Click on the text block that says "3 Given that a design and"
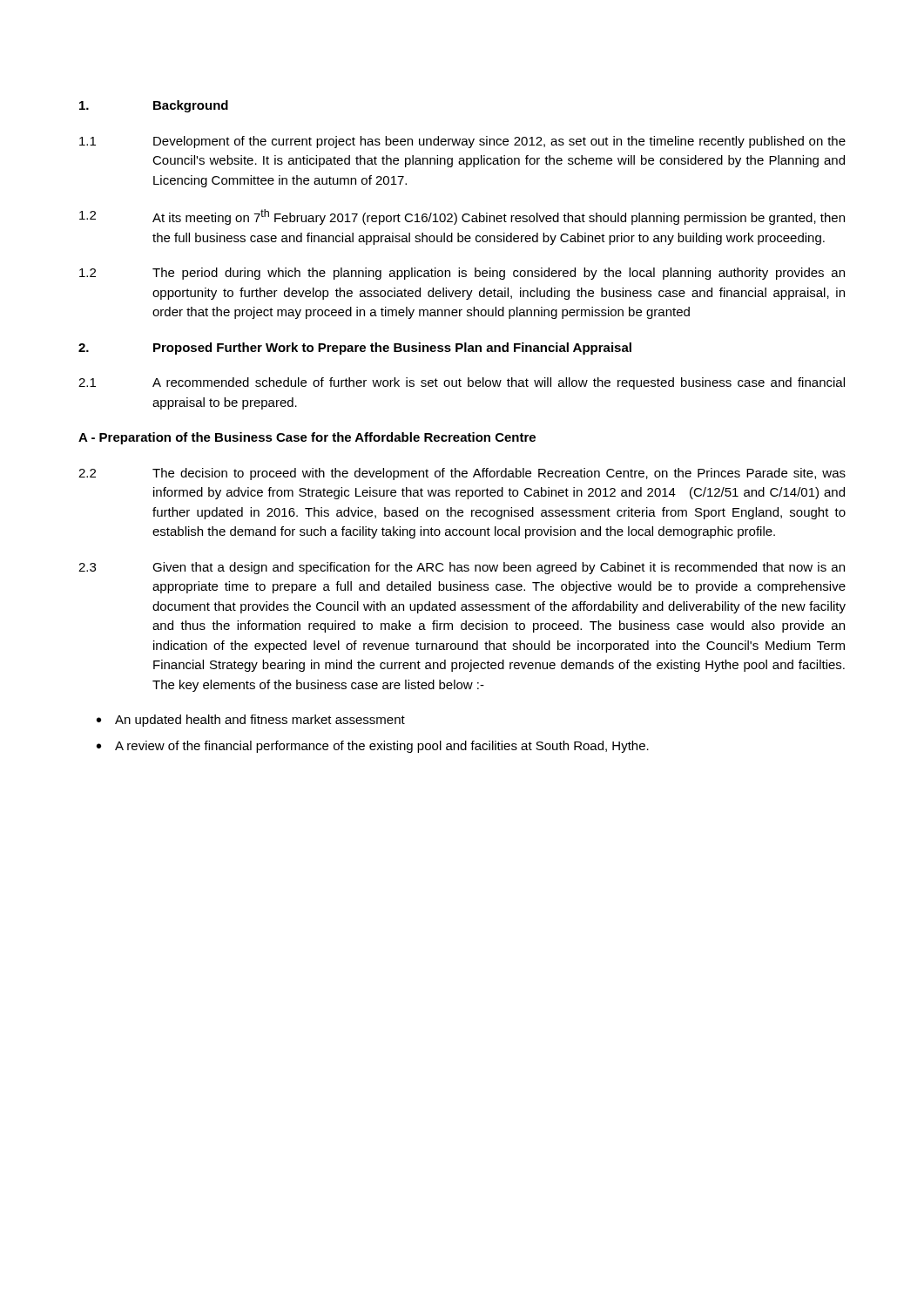 click(x=462, y=626)
